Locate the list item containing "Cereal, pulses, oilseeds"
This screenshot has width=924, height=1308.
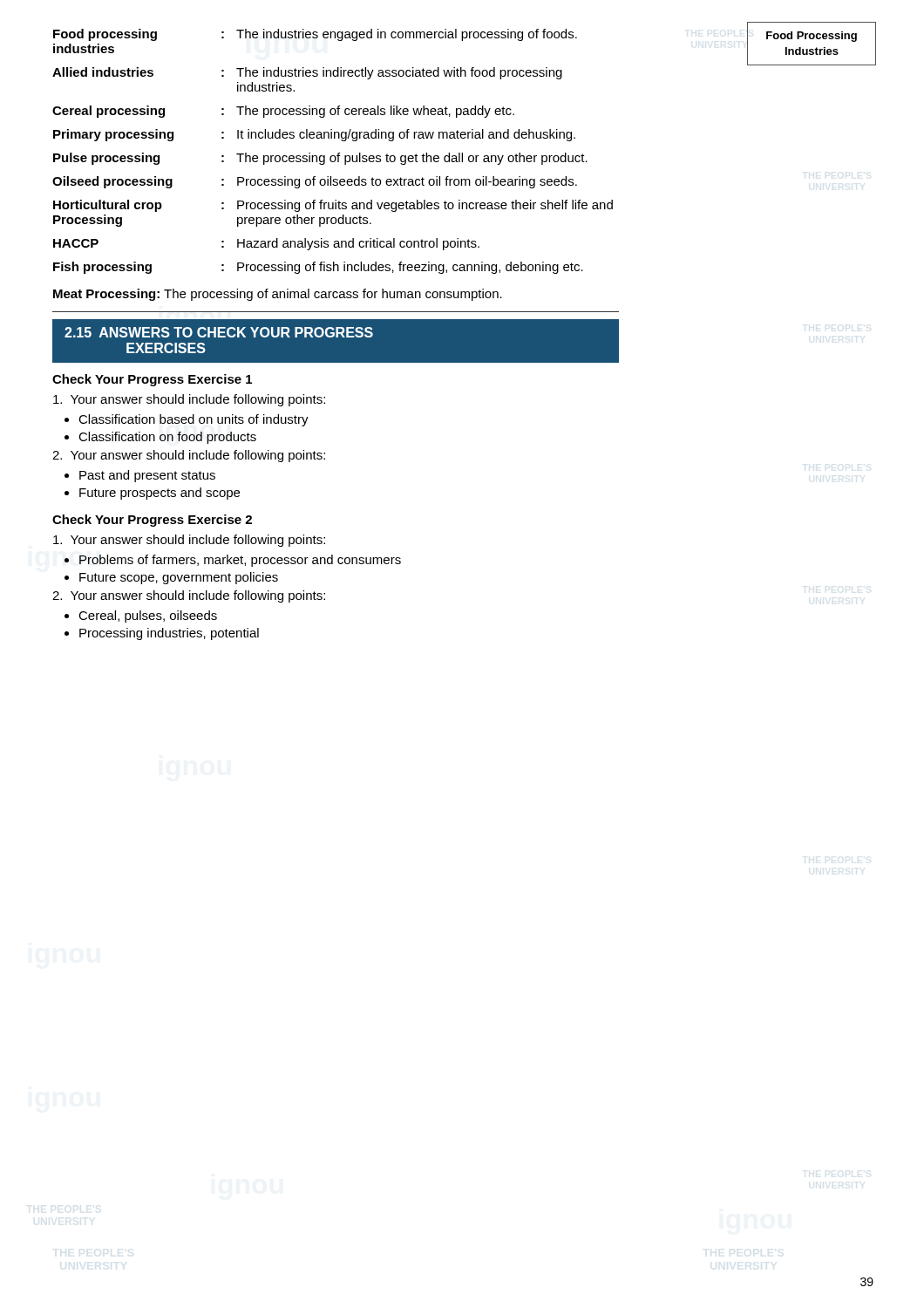[x=148, y=615]
